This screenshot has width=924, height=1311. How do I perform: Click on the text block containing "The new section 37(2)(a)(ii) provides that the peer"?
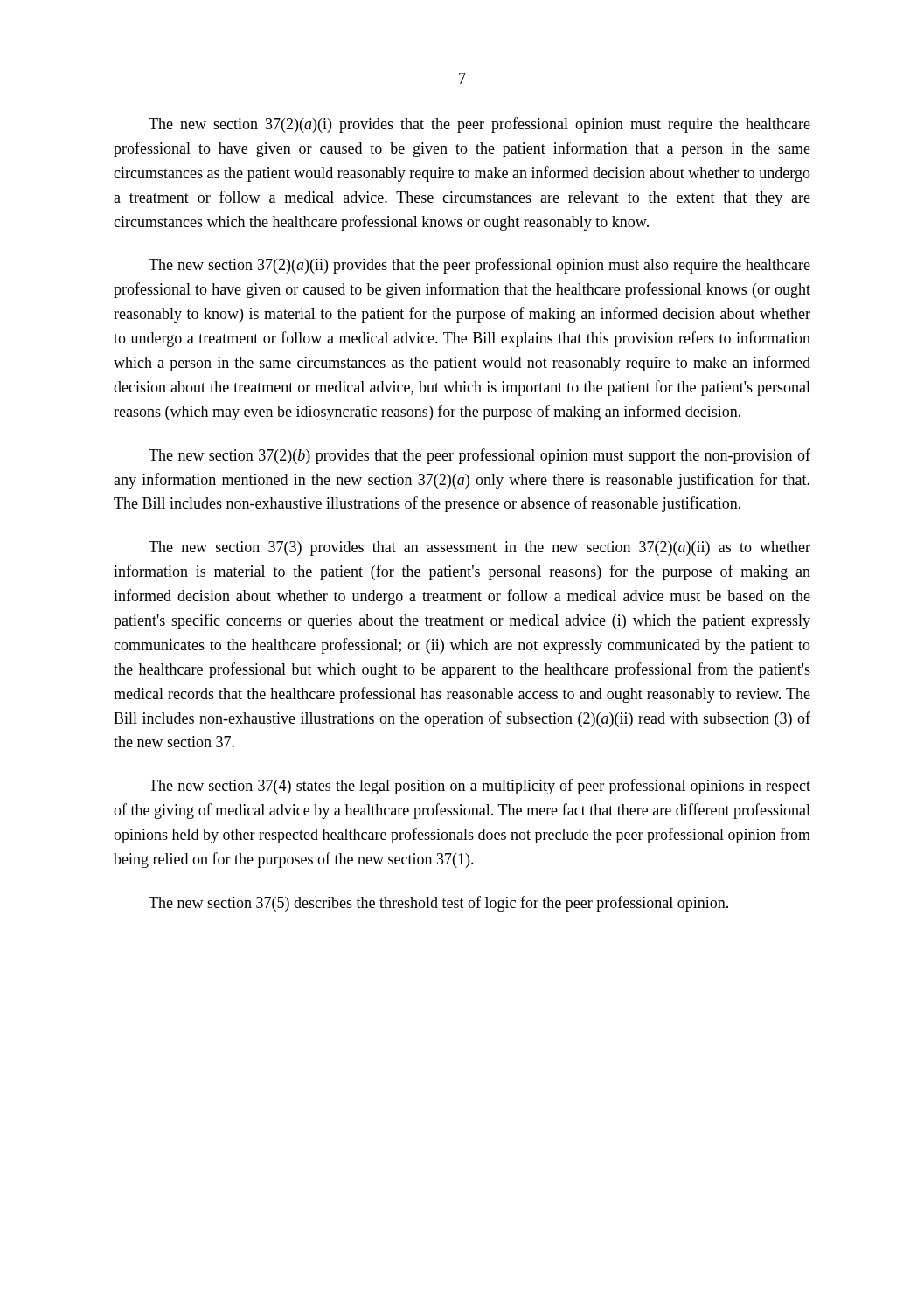462,338
